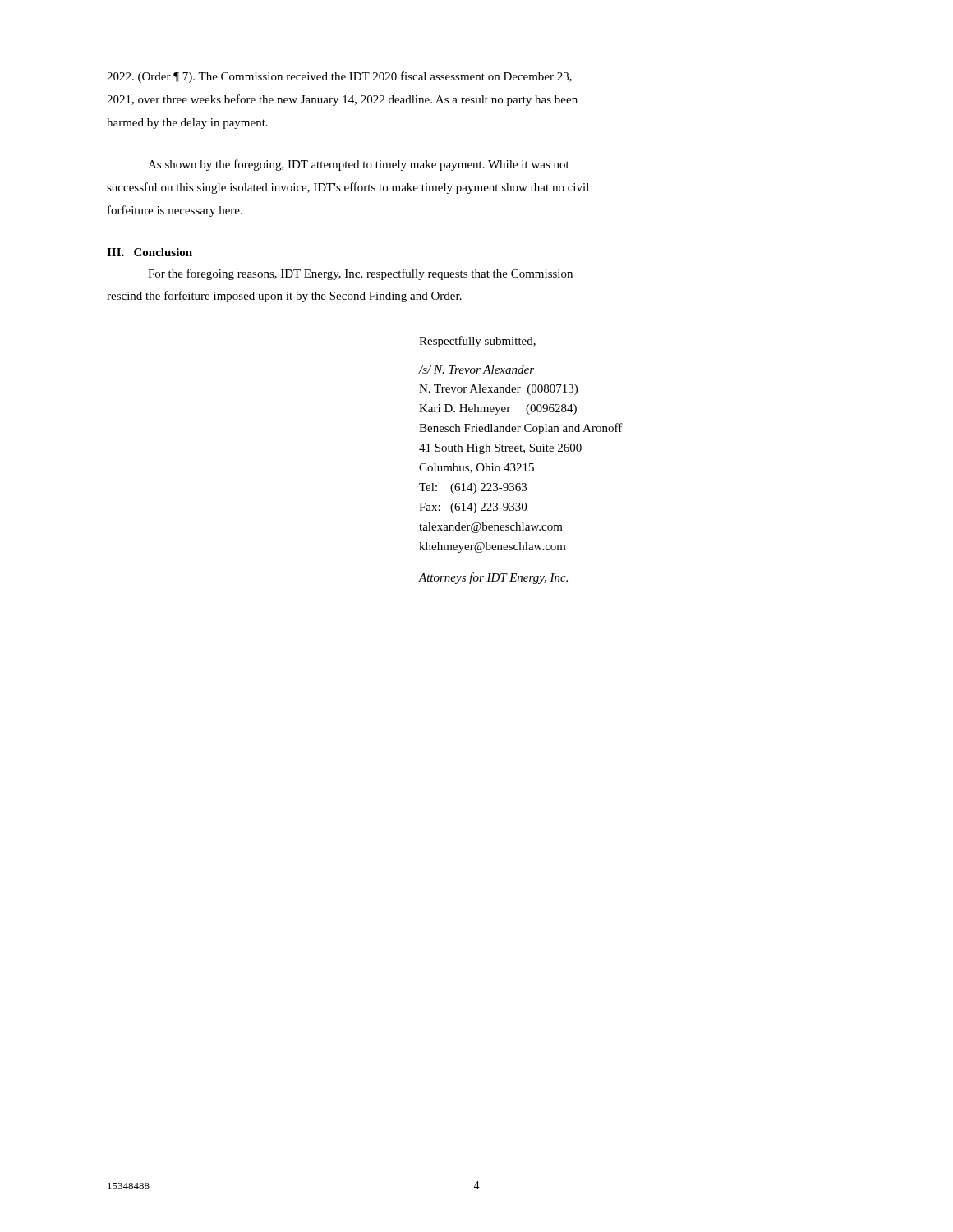
Task: Point to the passage starting "As shown by the foregoing, IDT attempted to"
Action: click(358, 164)
